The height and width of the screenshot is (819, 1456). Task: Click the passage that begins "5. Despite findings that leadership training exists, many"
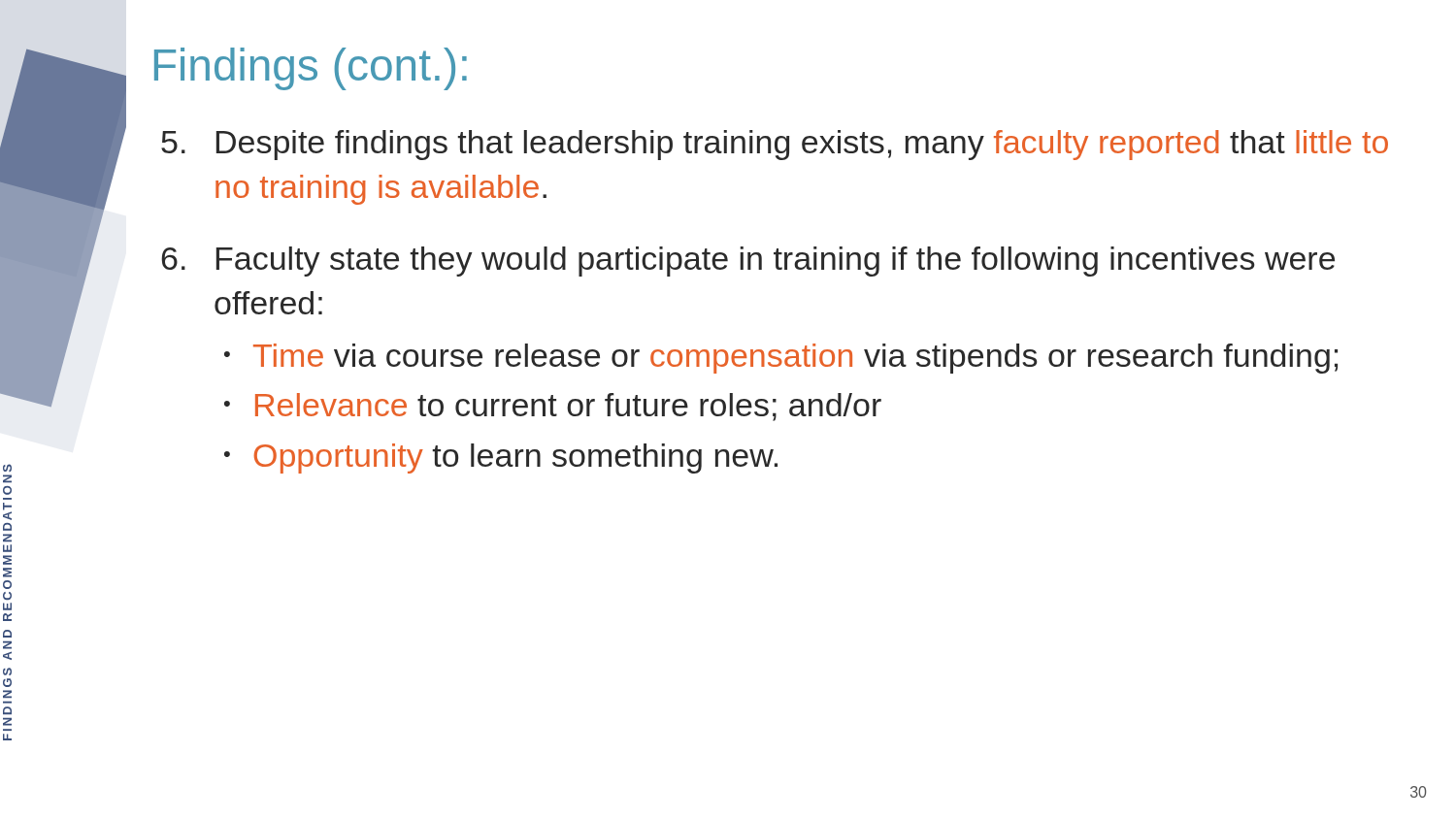tap(786, 165)
